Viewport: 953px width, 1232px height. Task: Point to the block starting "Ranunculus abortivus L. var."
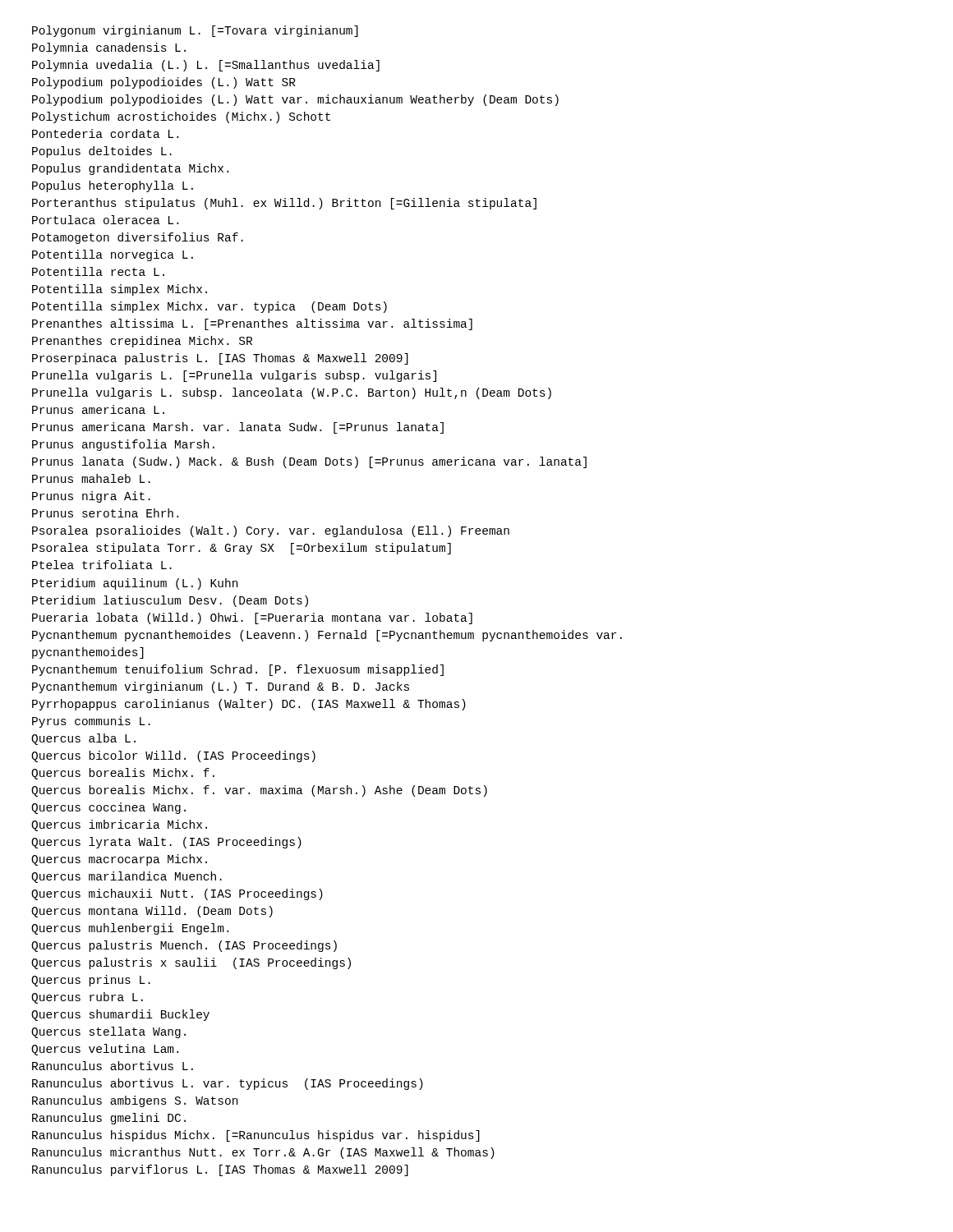pos(228,1084)
